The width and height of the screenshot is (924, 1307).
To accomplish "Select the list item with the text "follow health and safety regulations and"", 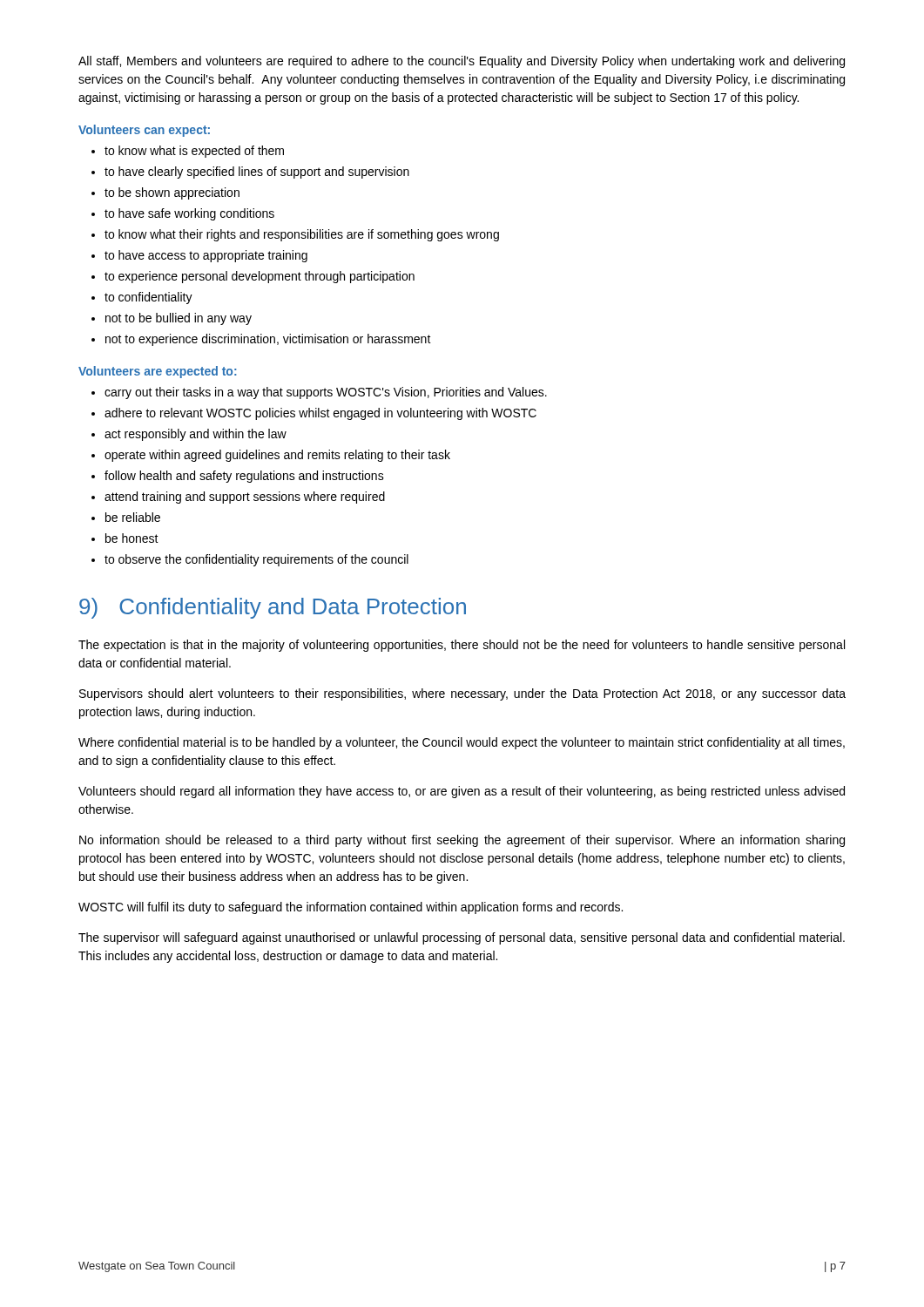I will pos(244,476).
